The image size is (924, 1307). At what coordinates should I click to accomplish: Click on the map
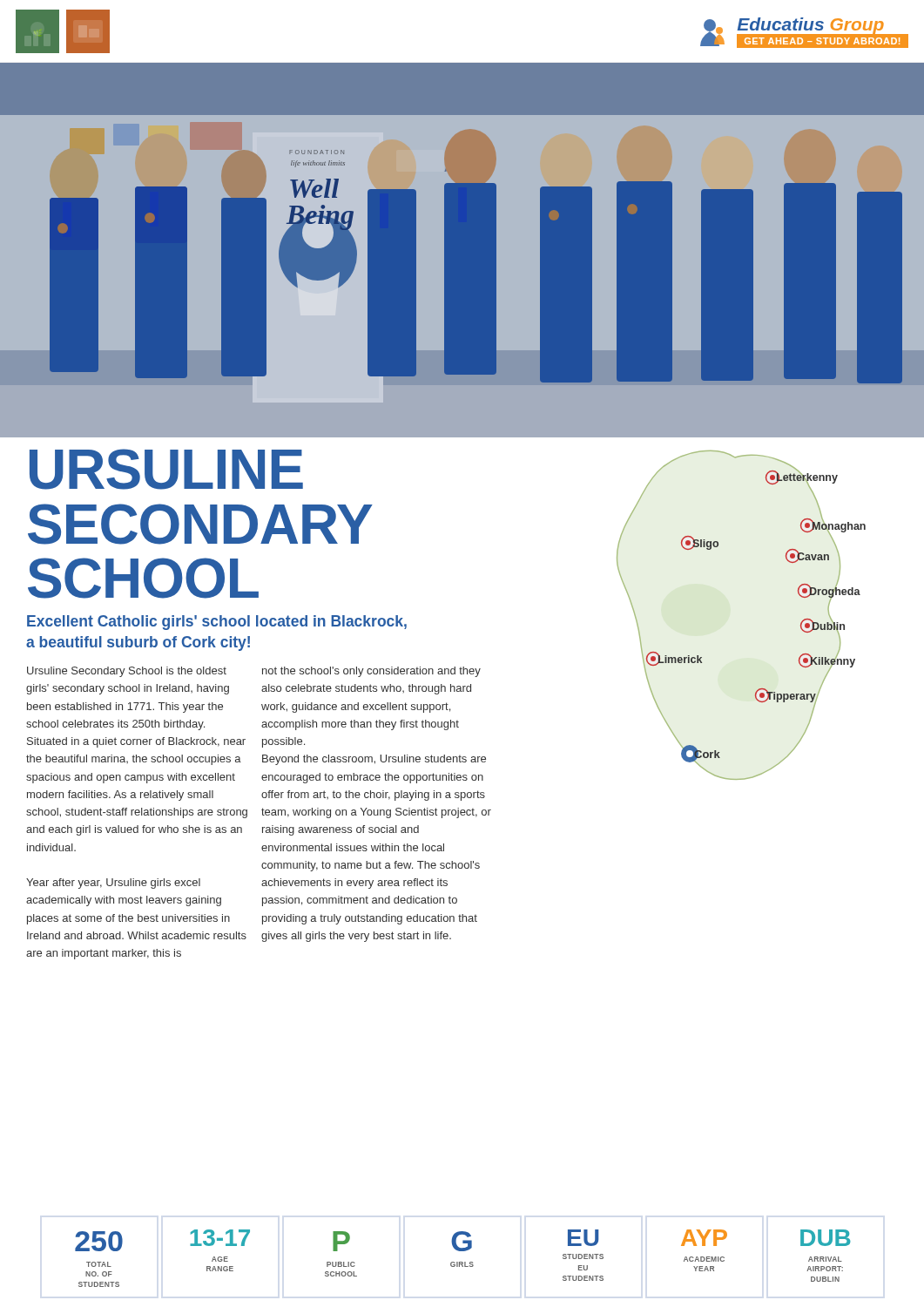coord(735,649)
